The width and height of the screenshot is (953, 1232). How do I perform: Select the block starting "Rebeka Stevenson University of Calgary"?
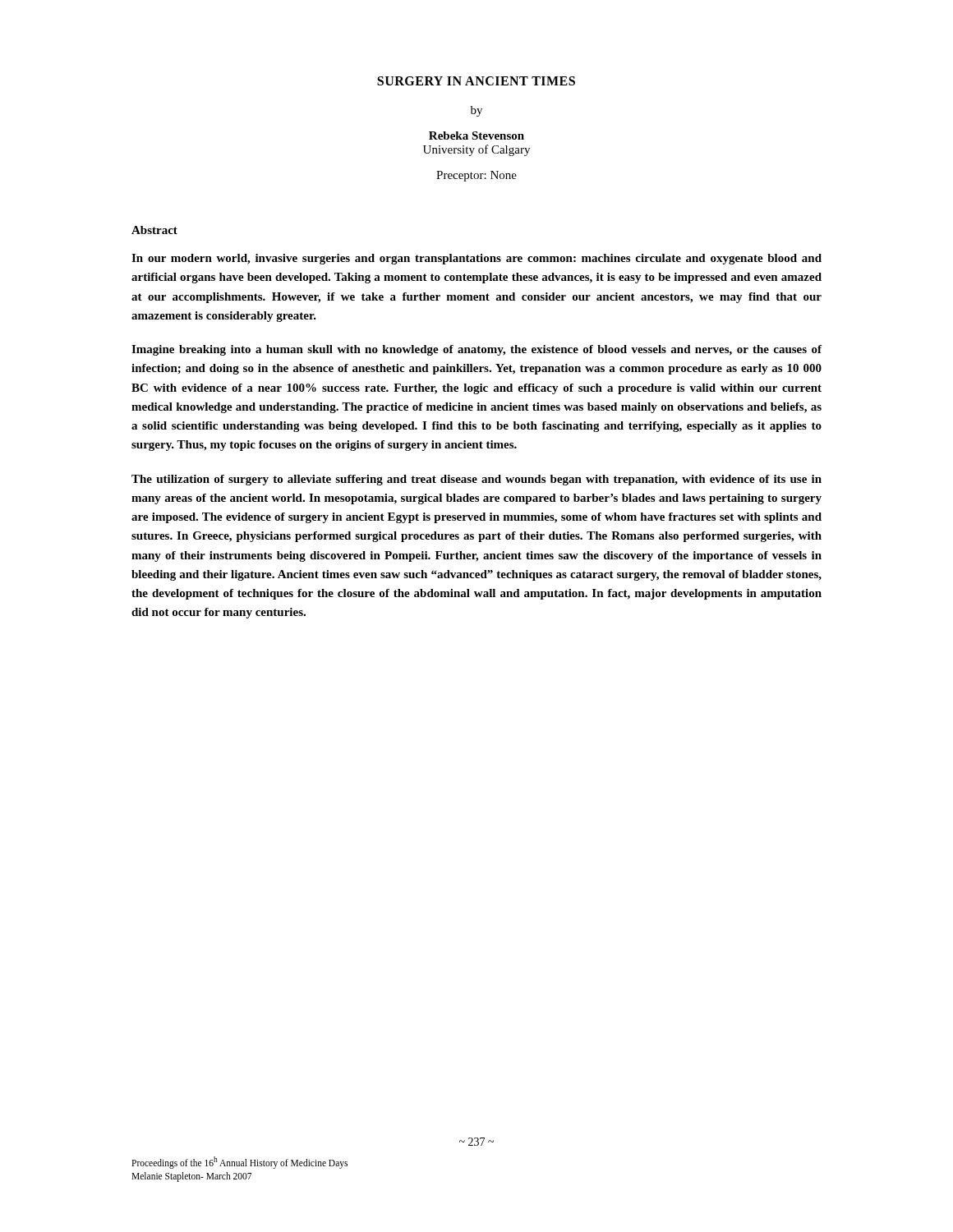(476, 143)
